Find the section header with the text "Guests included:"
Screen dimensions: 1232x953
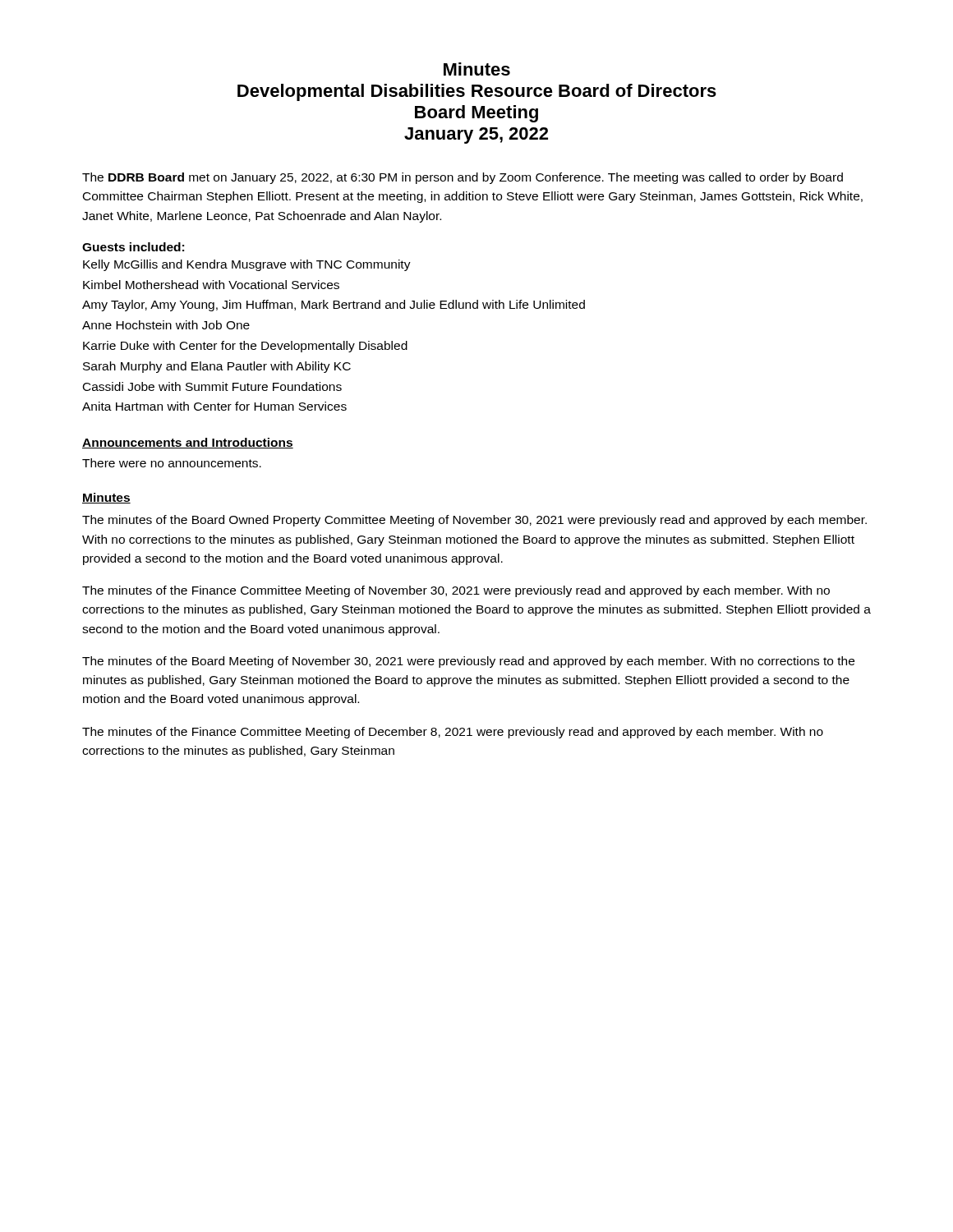(x=134, y=247)
